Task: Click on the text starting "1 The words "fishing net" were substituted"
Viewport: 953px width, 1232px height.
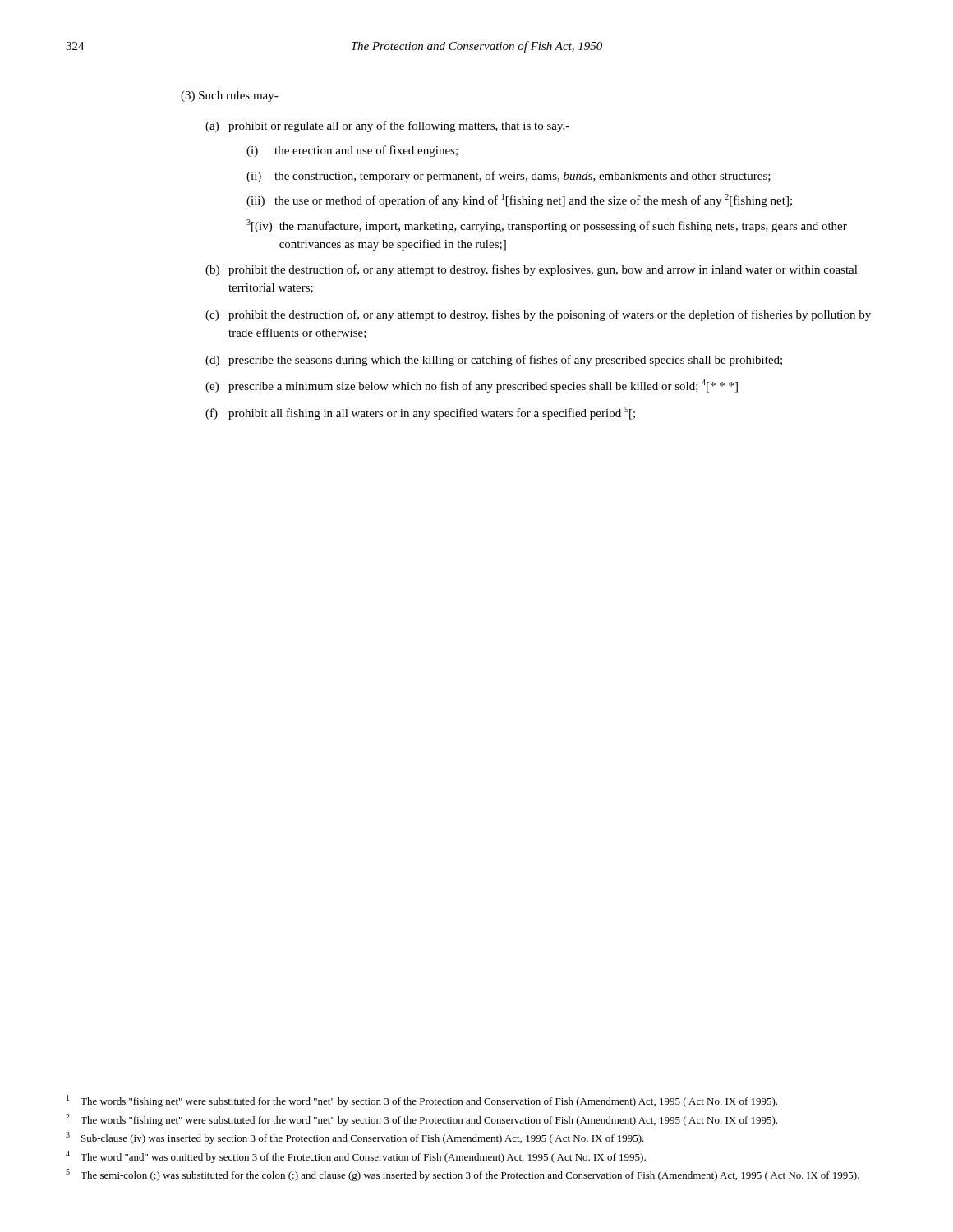Action: [422, 1101]
